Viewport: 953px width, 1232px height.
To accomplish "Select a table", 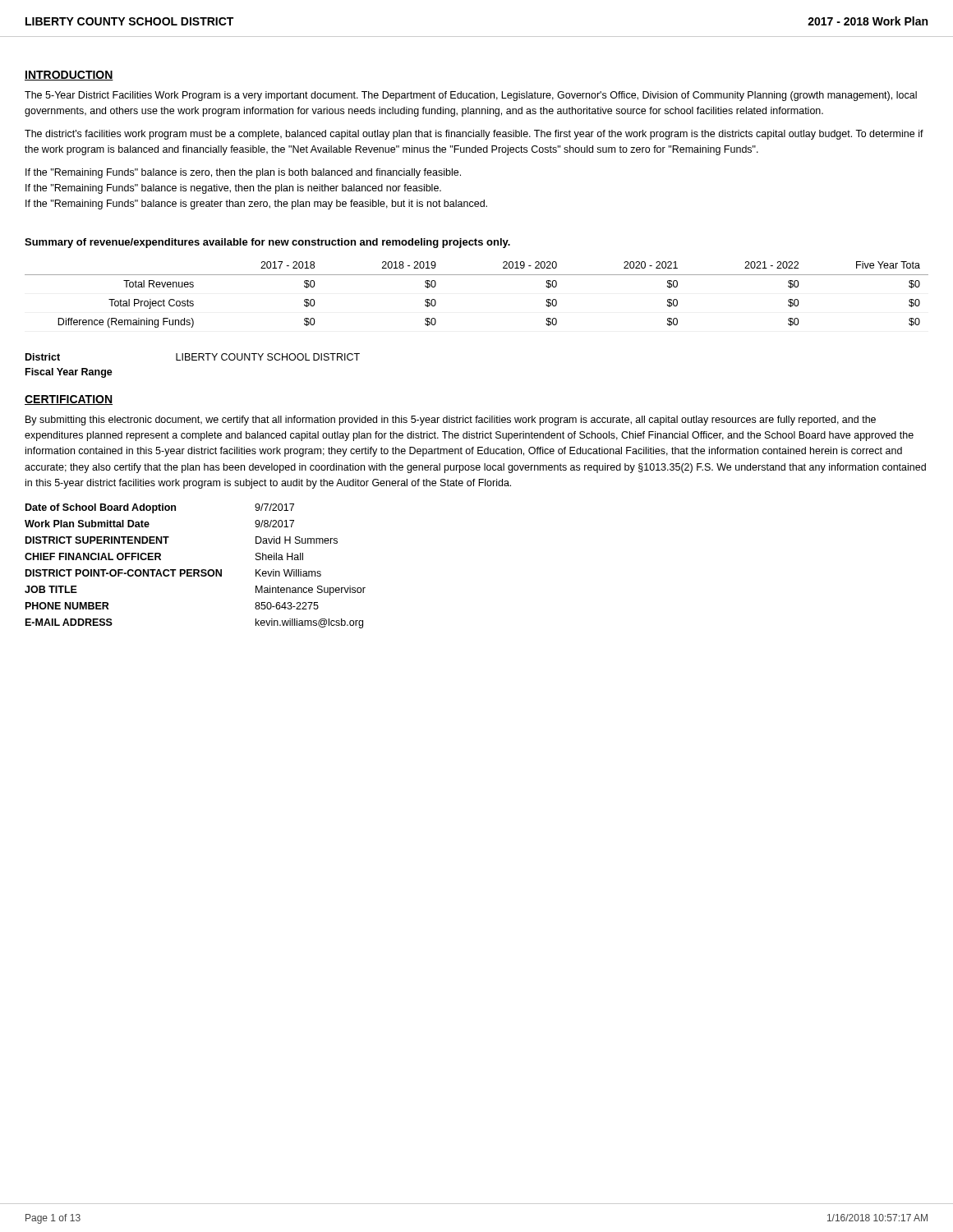I will 476,294.
